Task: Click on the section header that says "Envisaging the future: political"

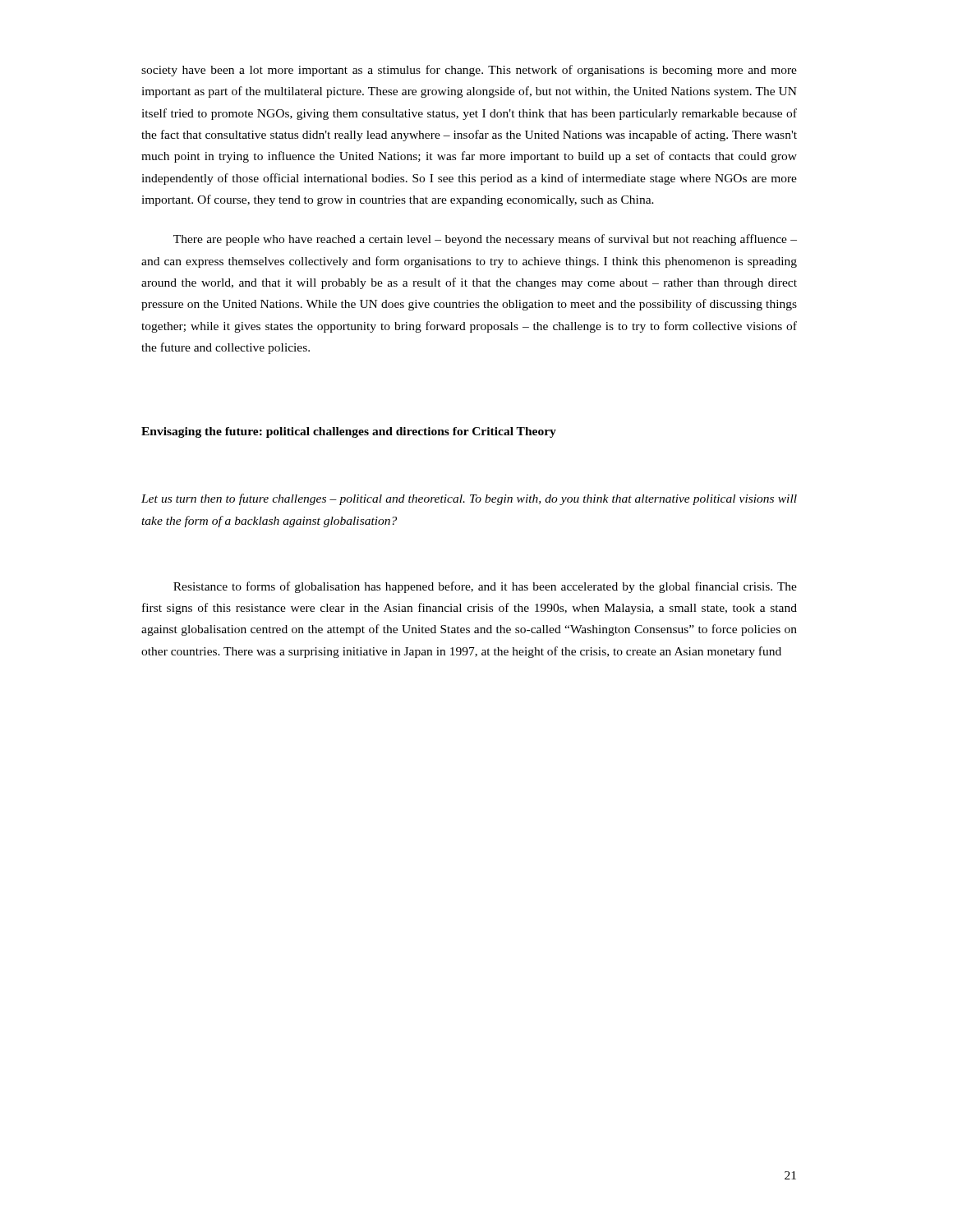Action: (349, 431)
